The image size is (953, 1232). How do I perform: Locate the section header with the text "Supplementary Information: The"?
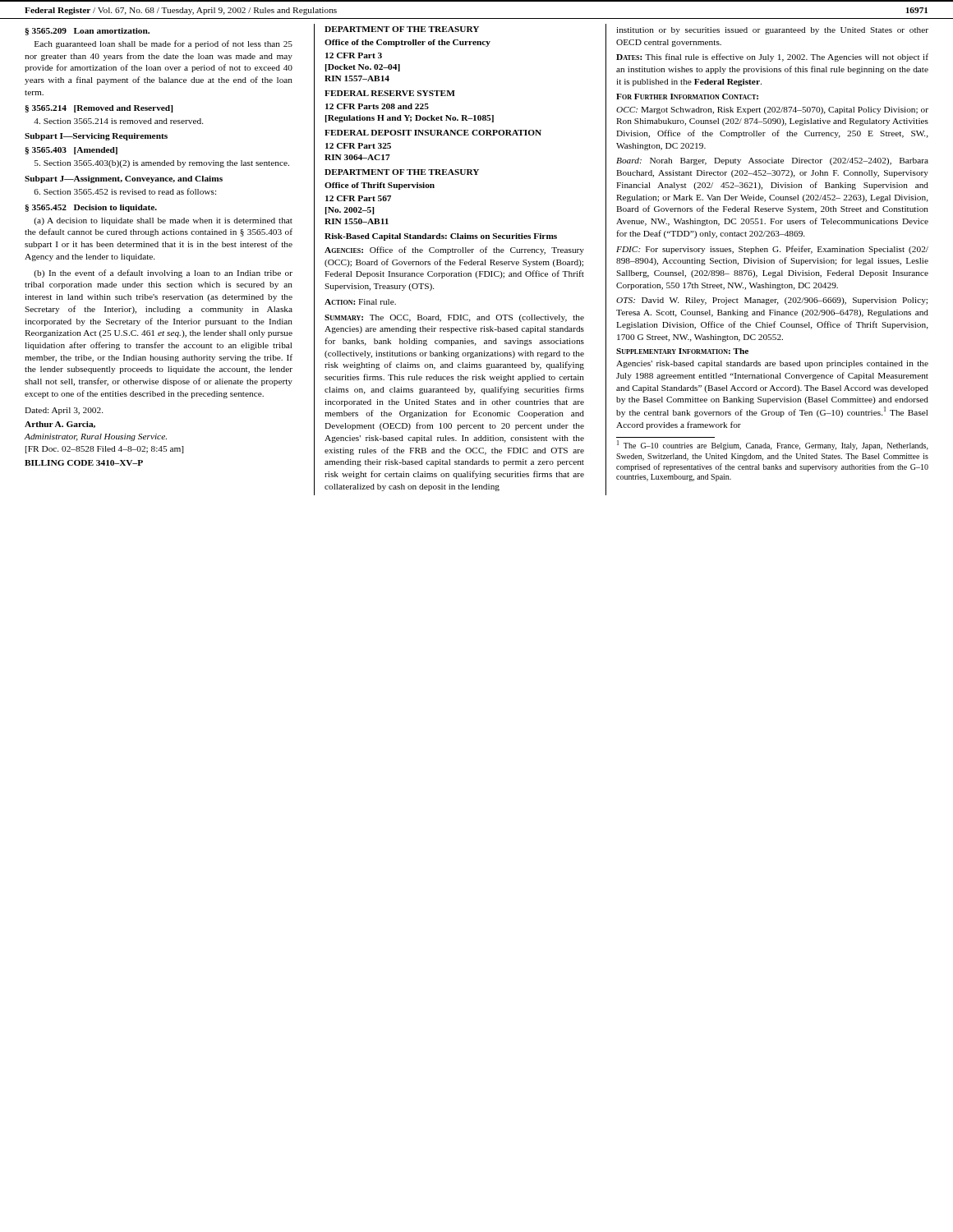click(682, 351)
